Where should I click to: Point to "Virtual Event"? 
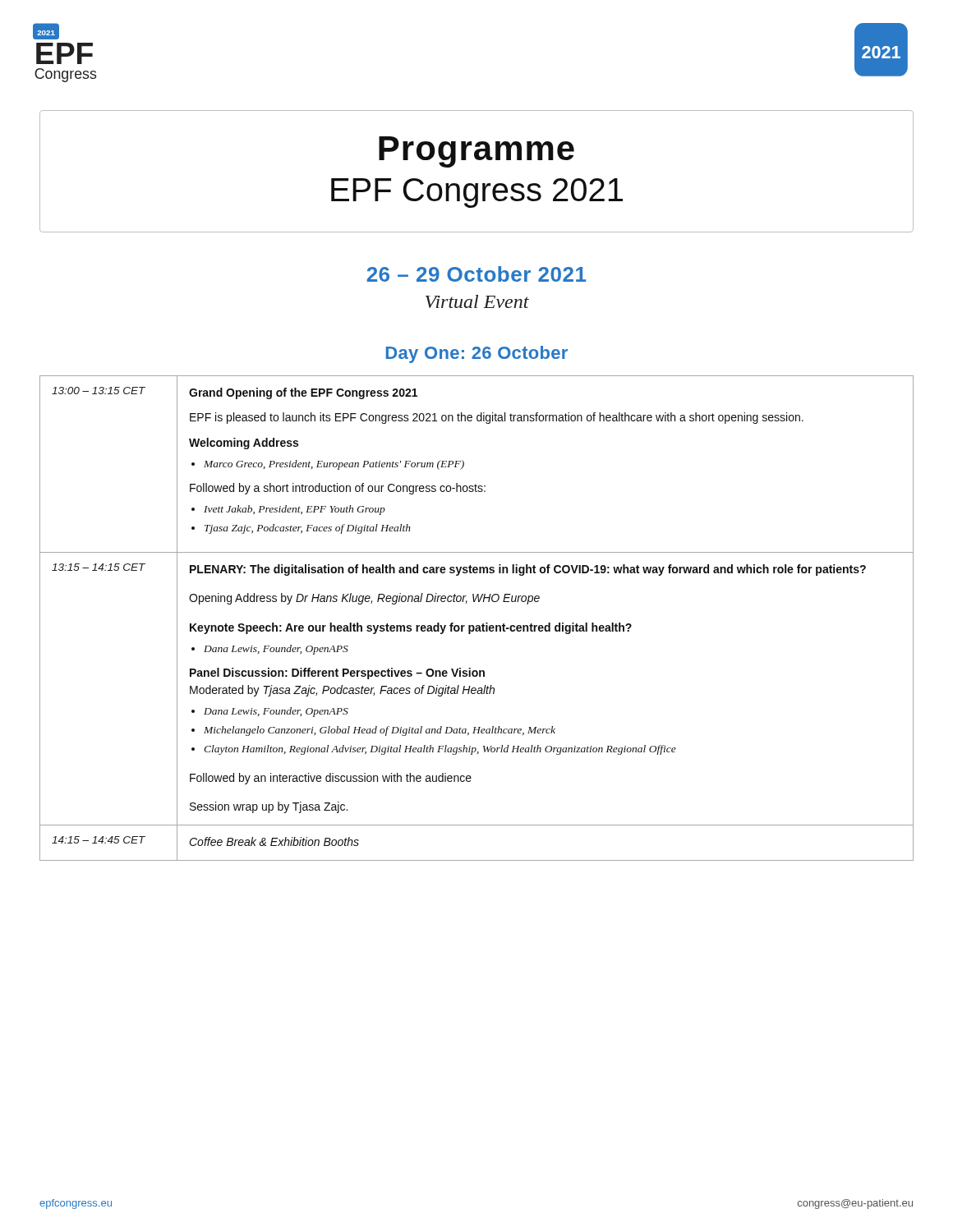click(476, 301)
